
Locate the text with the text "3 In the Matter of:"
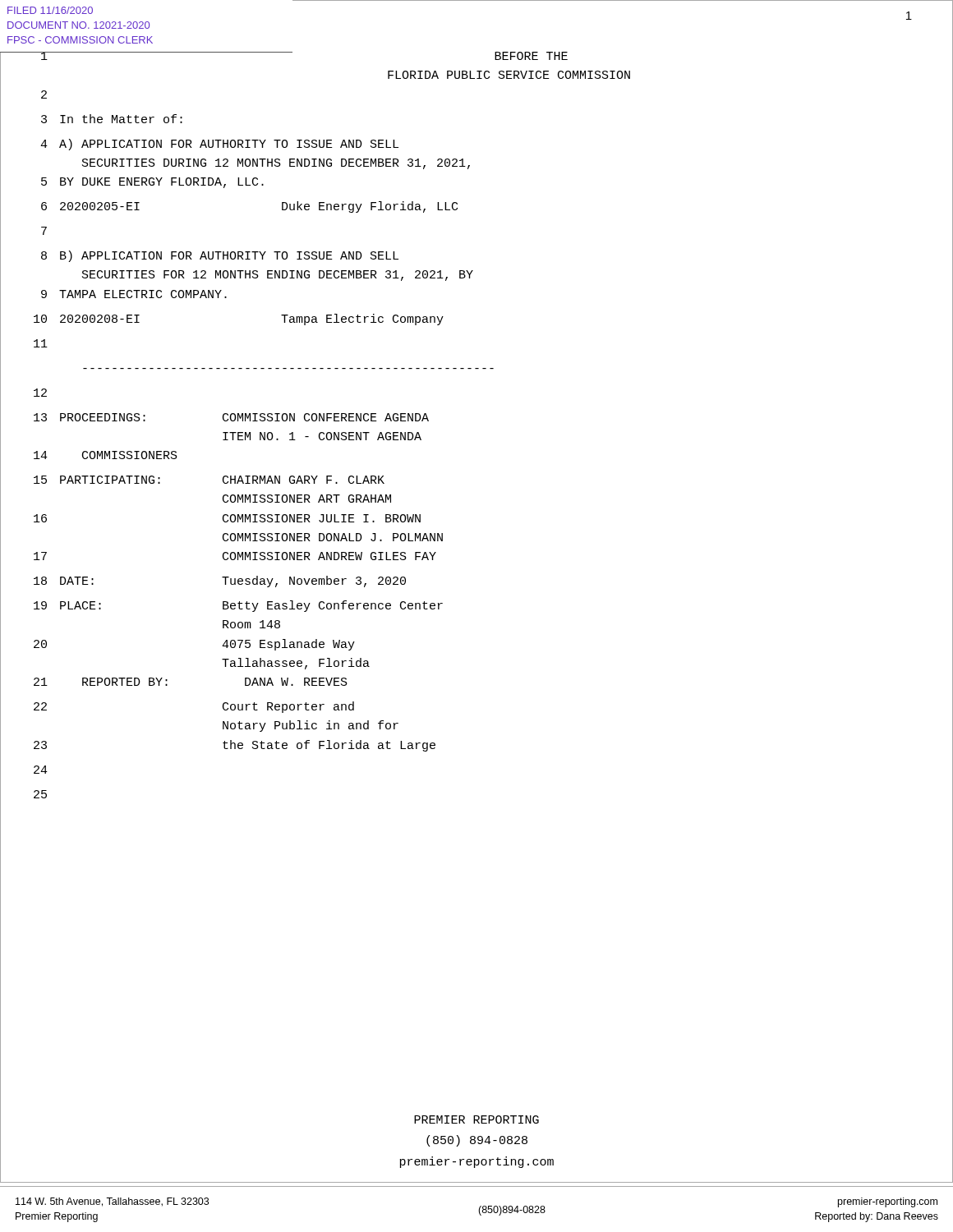pyautogui.click(x=112, y=119)
